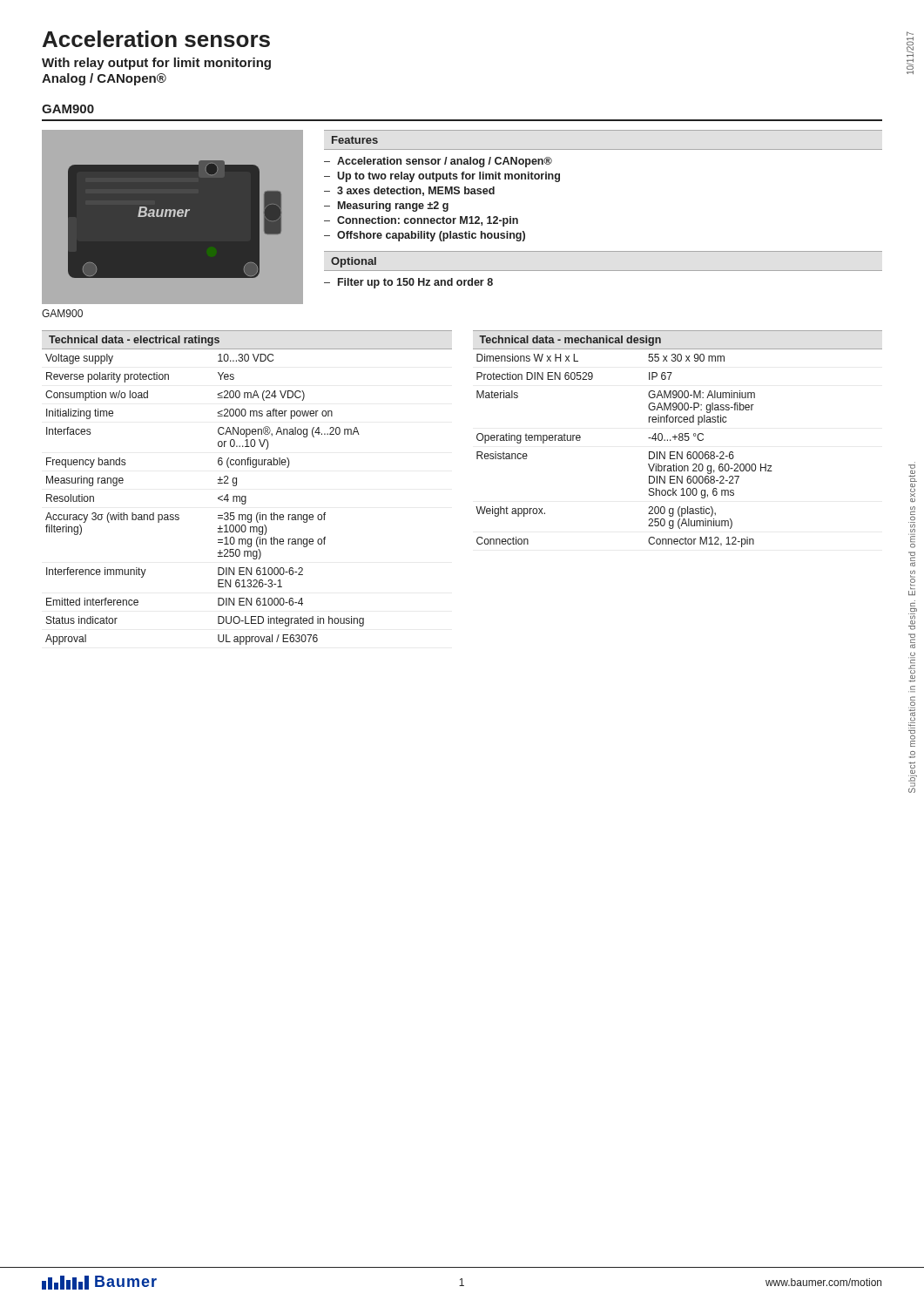Locate the text "Analog / CANopen®"
This screenshot has height=1307, width=924.
[x=104, y=78]
